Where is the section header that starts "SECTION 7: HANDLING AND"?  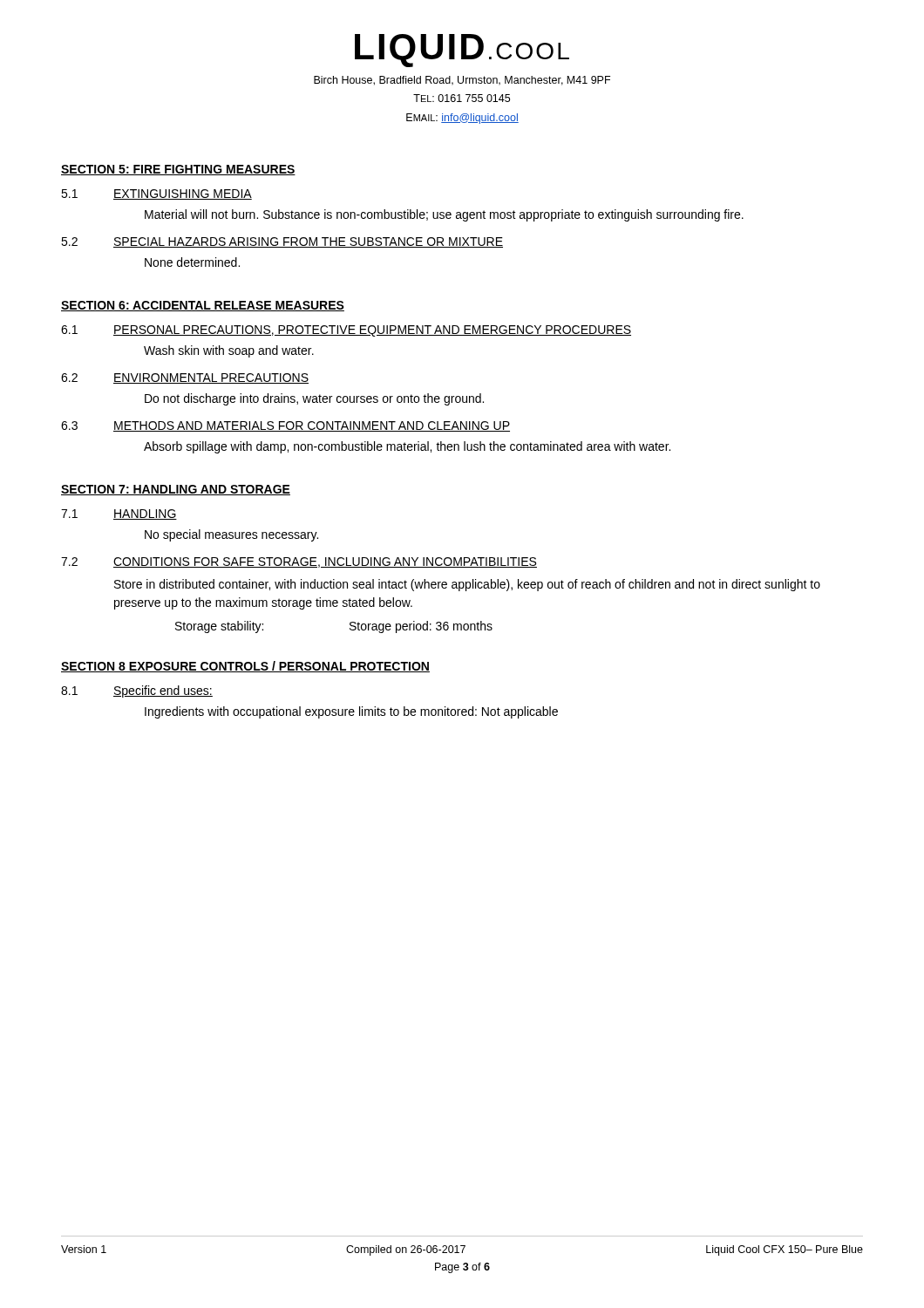(x=176, y=489)
